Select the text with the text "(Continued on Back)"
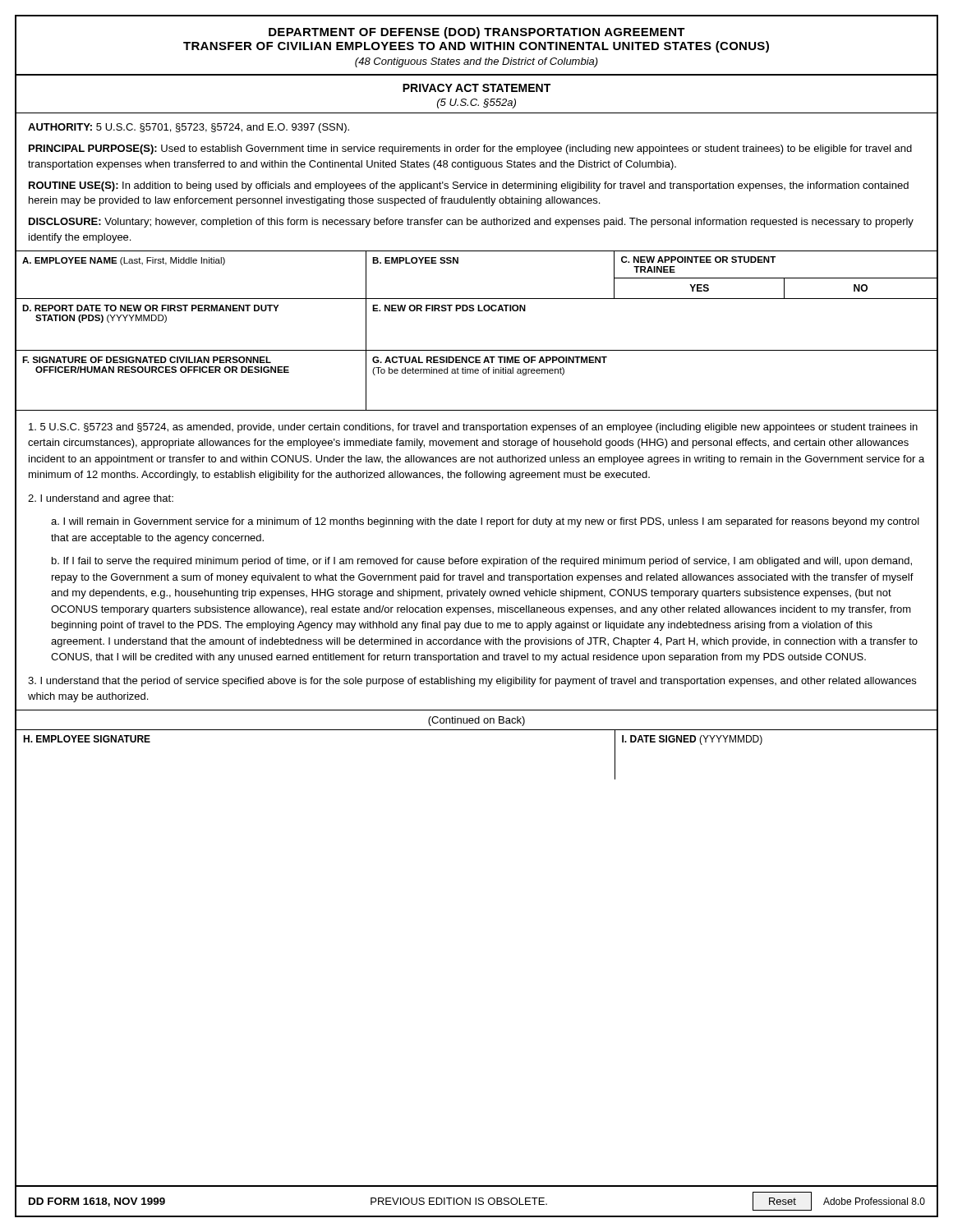The height and width of the screenshot is (1232, 953). [x=476, y=720]
